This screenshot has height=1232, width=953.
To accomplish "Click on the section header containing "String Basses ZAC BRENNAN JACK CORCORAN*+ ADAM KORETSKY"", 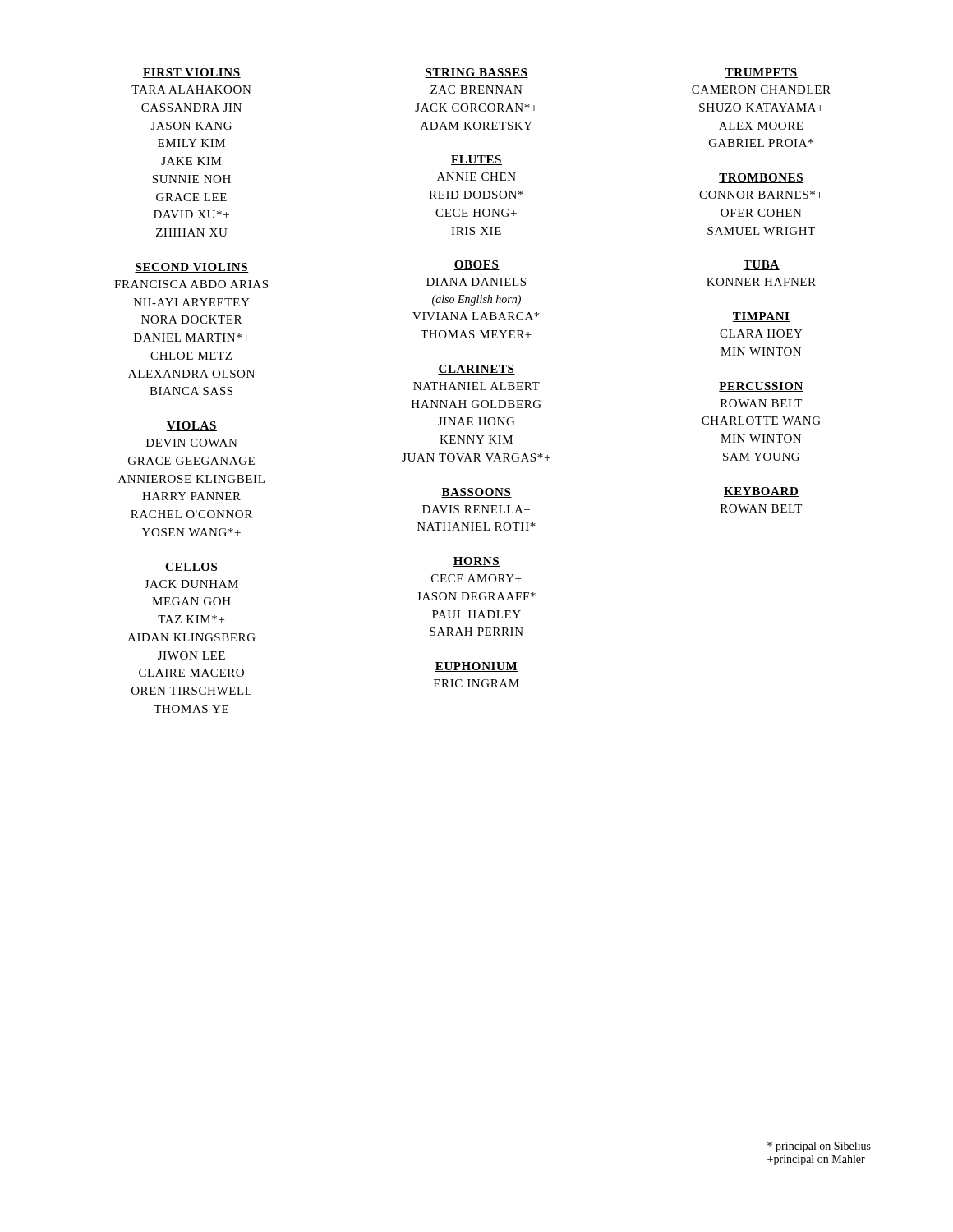I will coord(476,100).
